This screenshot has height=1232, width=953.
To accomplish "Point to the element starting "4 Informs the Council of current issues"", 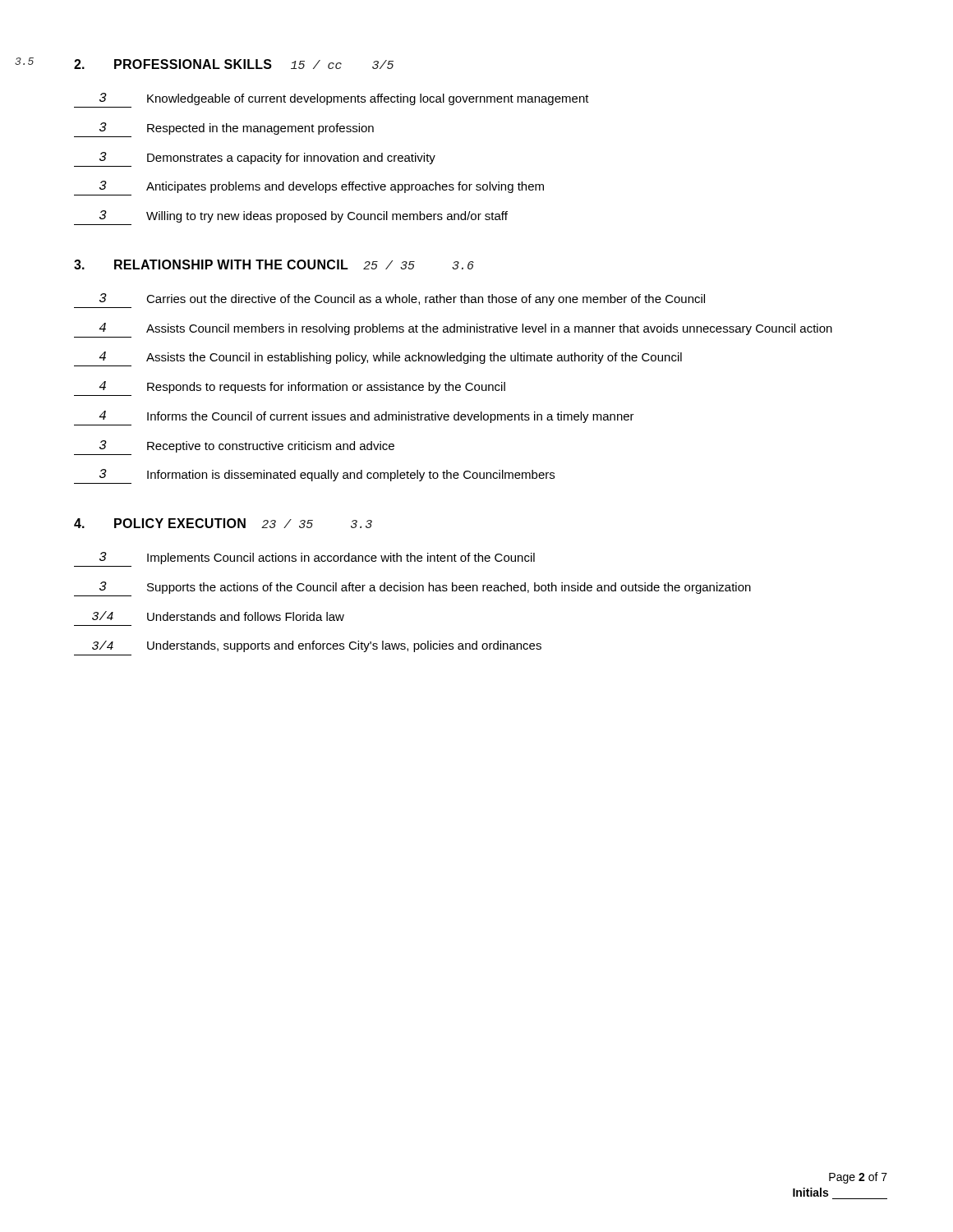I will click(481, 416).
